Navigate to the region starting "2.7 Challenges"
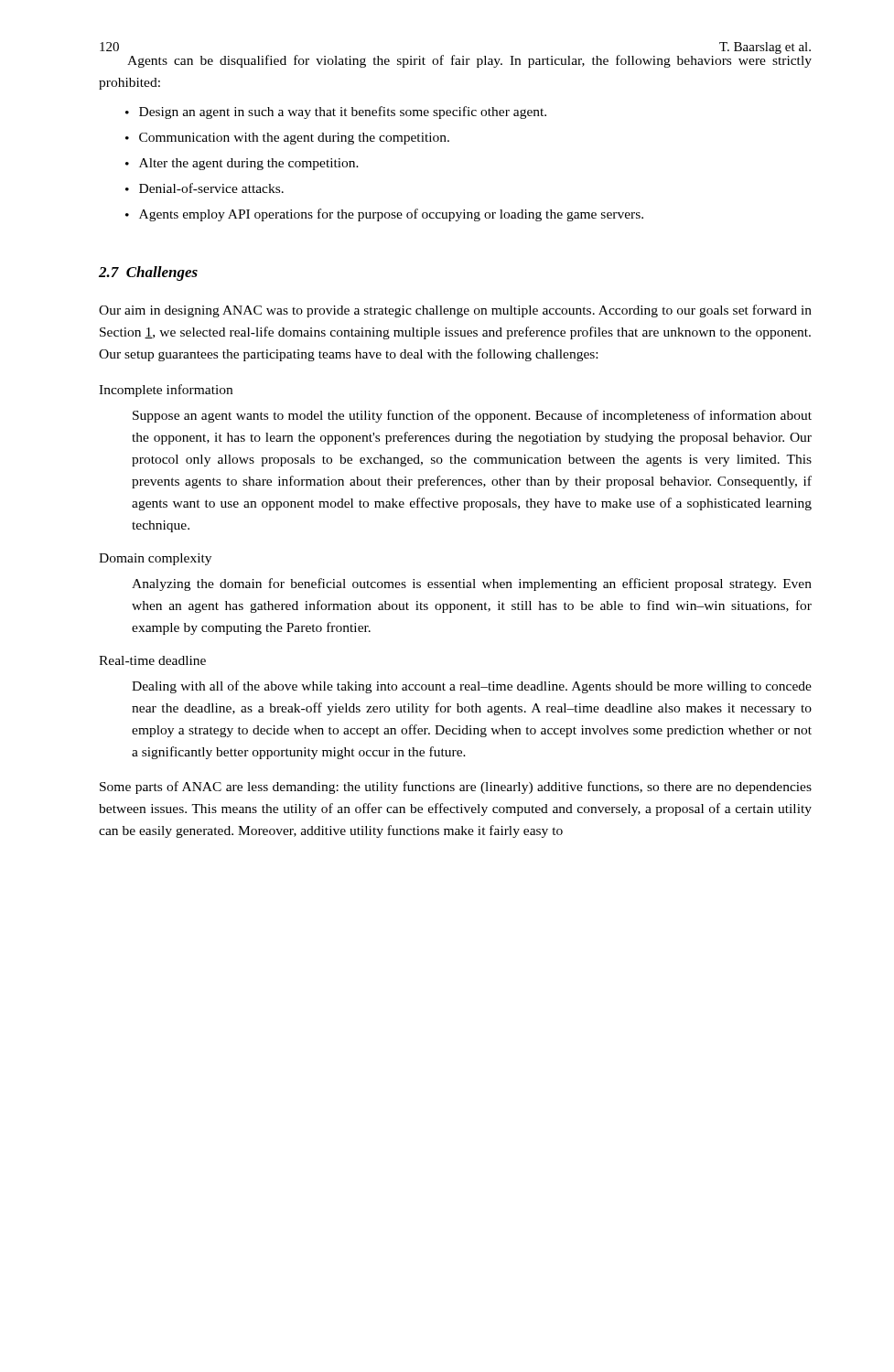Image resolution: width=894 pixels, height=1372 pixels. 148,273
